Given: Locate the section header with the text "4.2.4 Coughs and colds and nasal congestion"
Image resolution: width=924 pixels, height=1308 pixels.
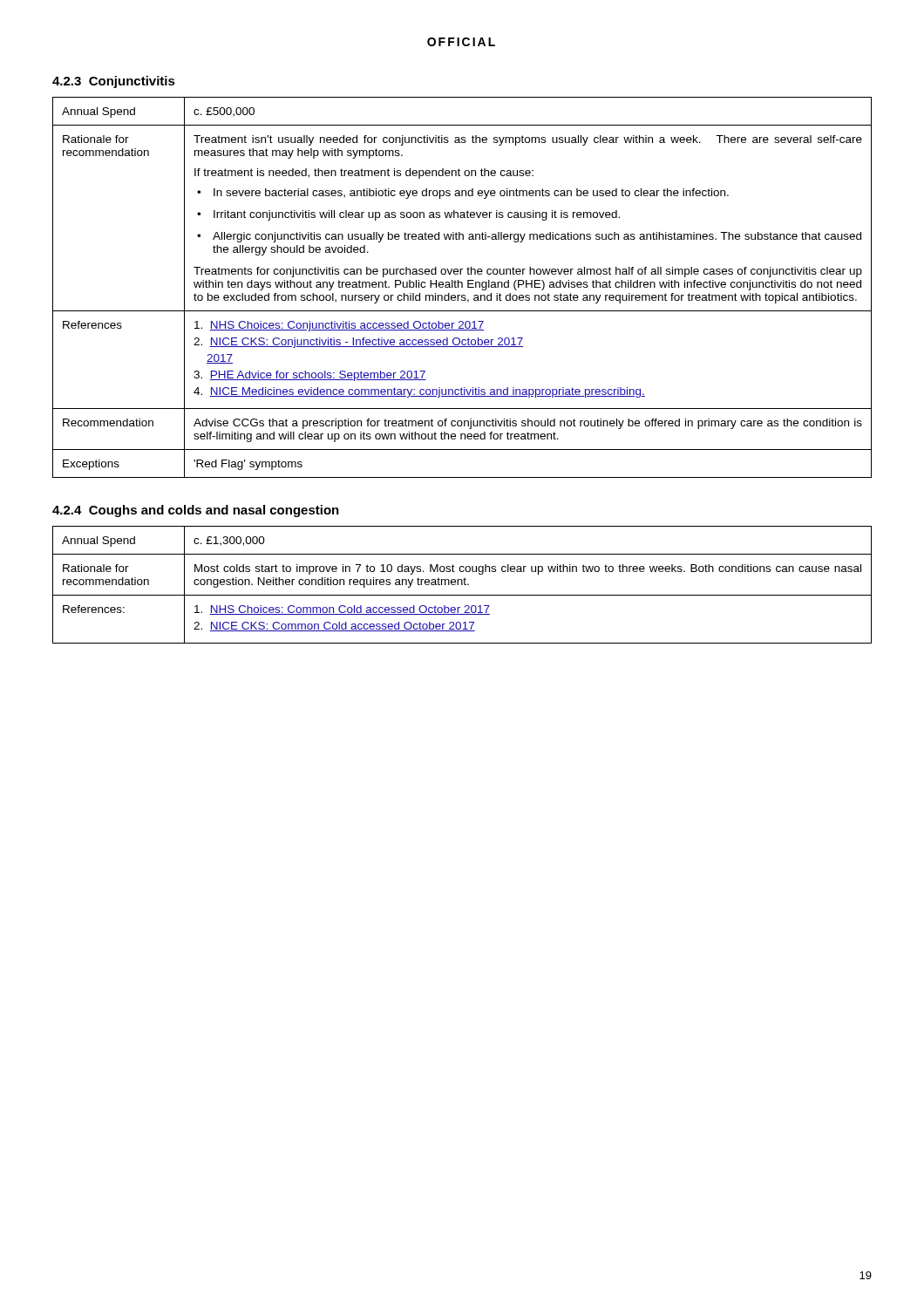Looking at the screenshot, I should pos(196,510).
